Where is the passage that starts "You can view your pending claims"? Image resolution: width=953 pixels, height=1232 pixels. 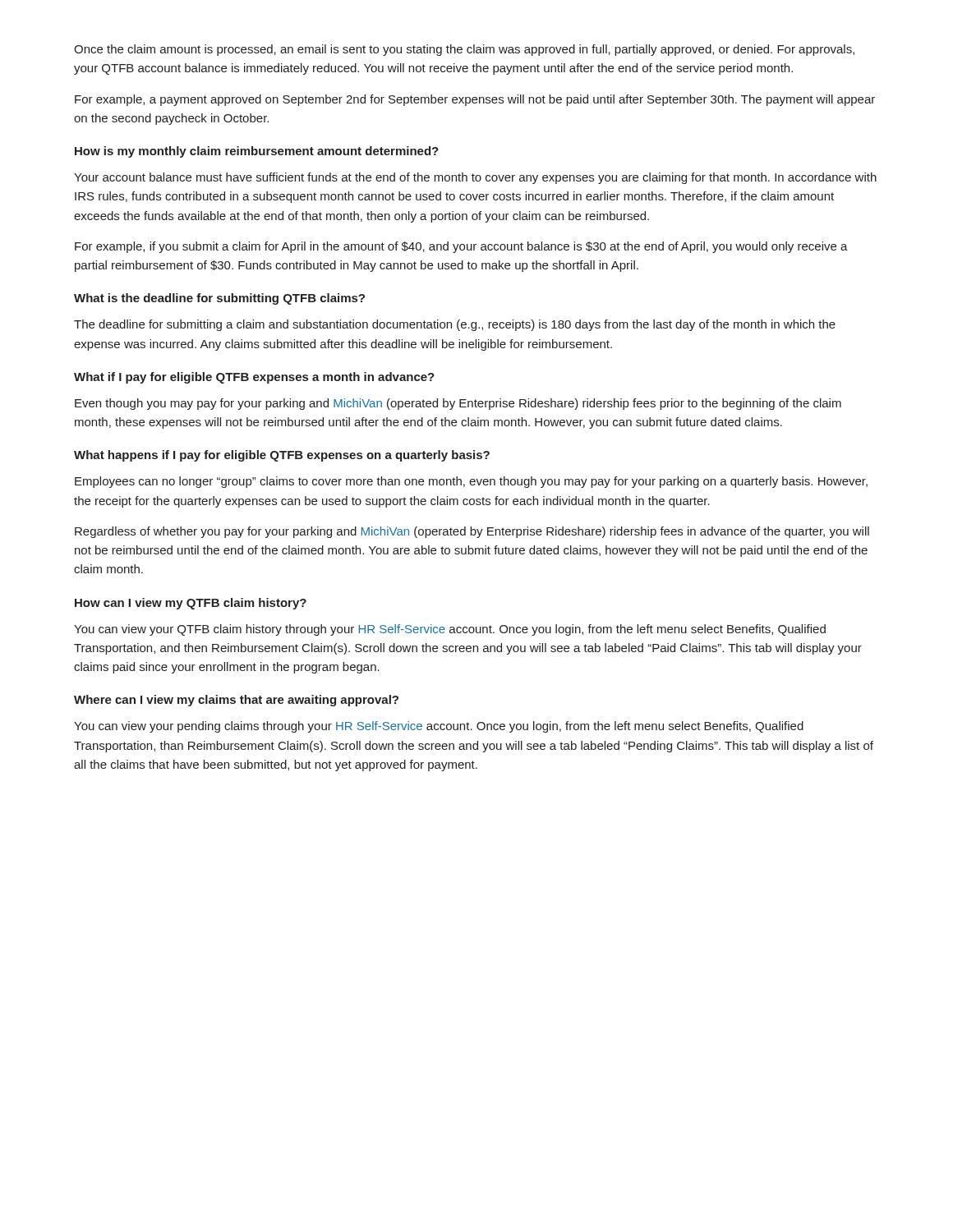(476, 745)
